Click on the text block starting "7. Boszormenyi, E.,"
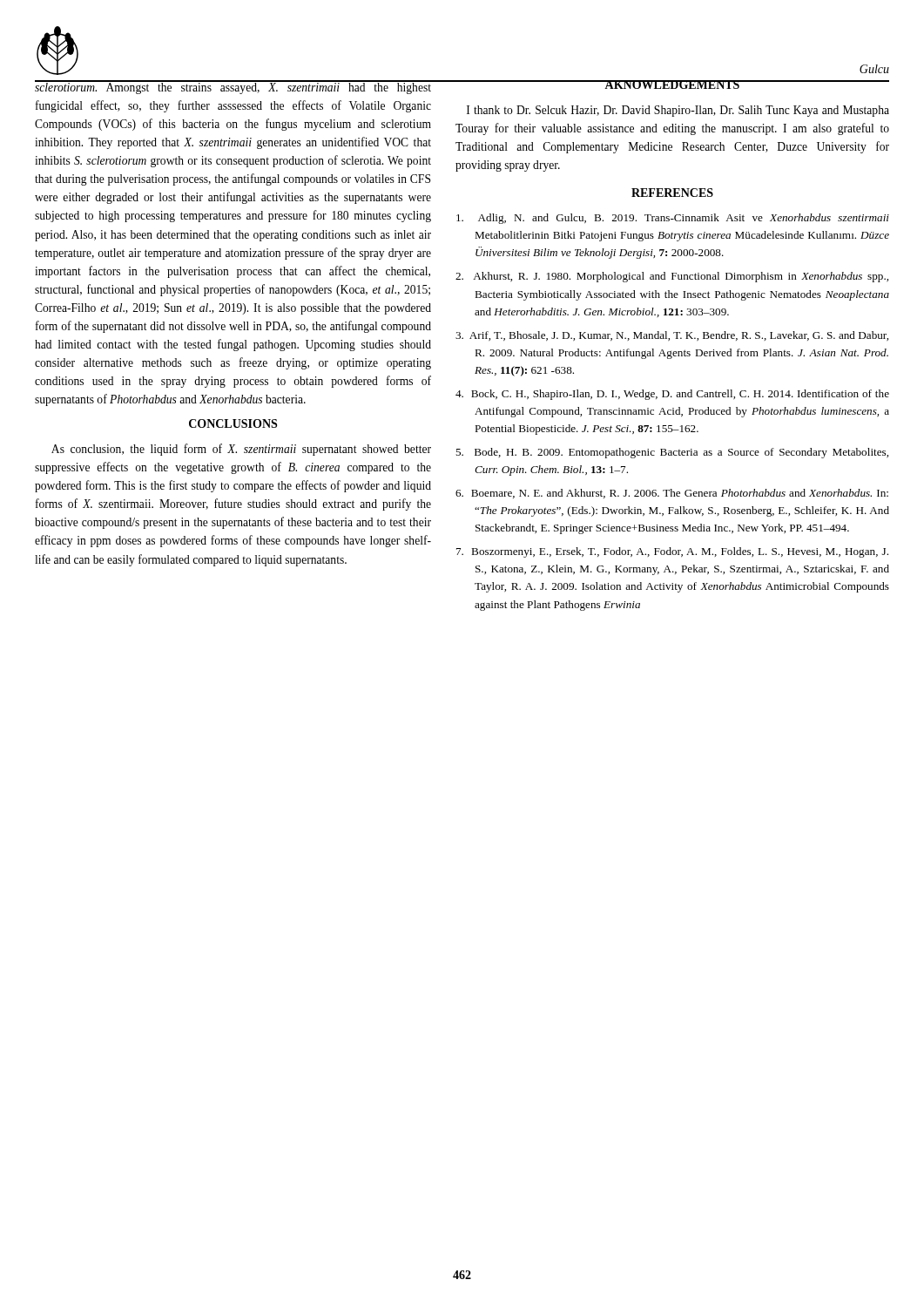 click(x=672, y=578)
